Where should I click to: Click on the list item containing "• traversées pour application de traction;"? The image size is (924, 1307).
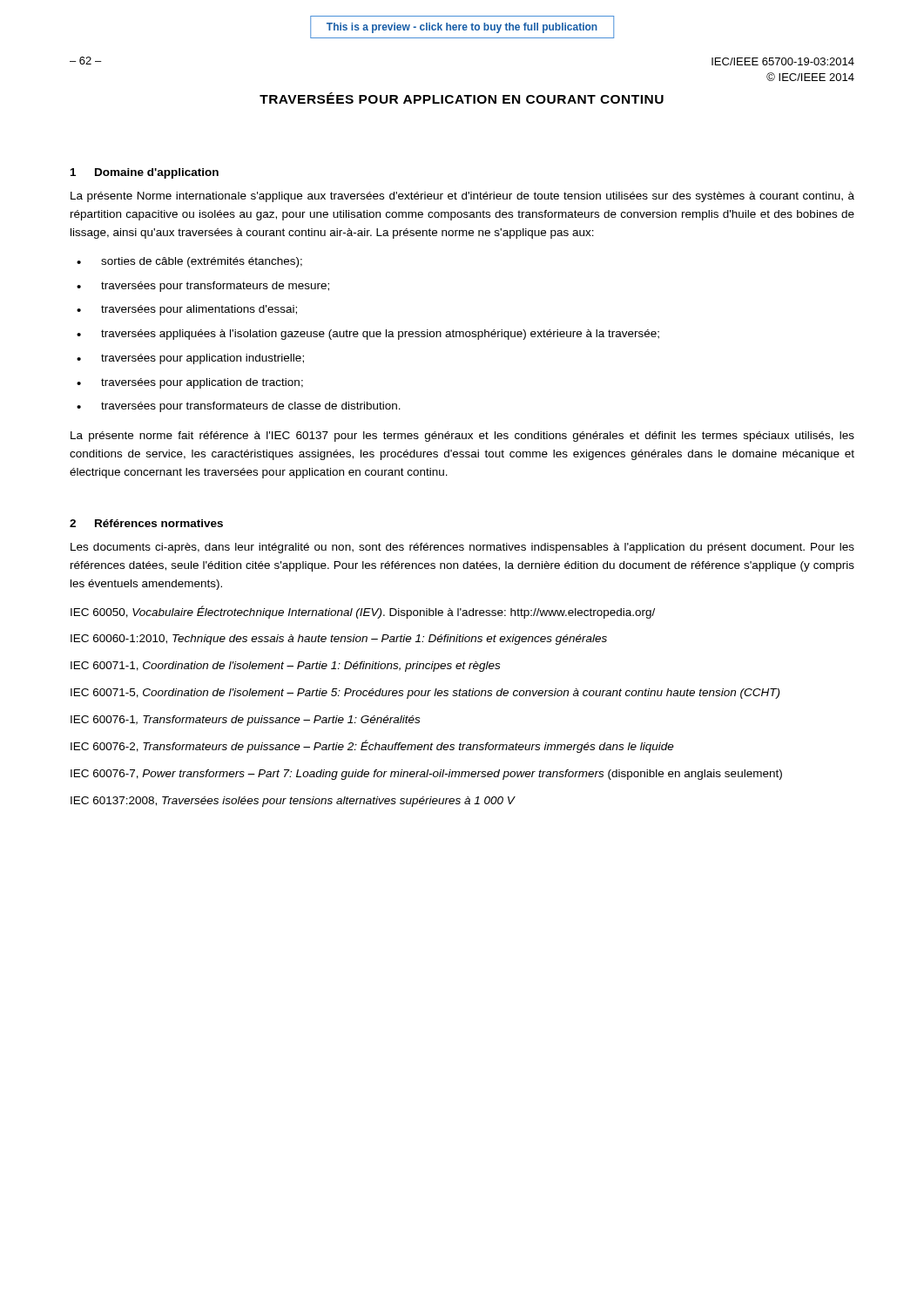tap(190, 383)
